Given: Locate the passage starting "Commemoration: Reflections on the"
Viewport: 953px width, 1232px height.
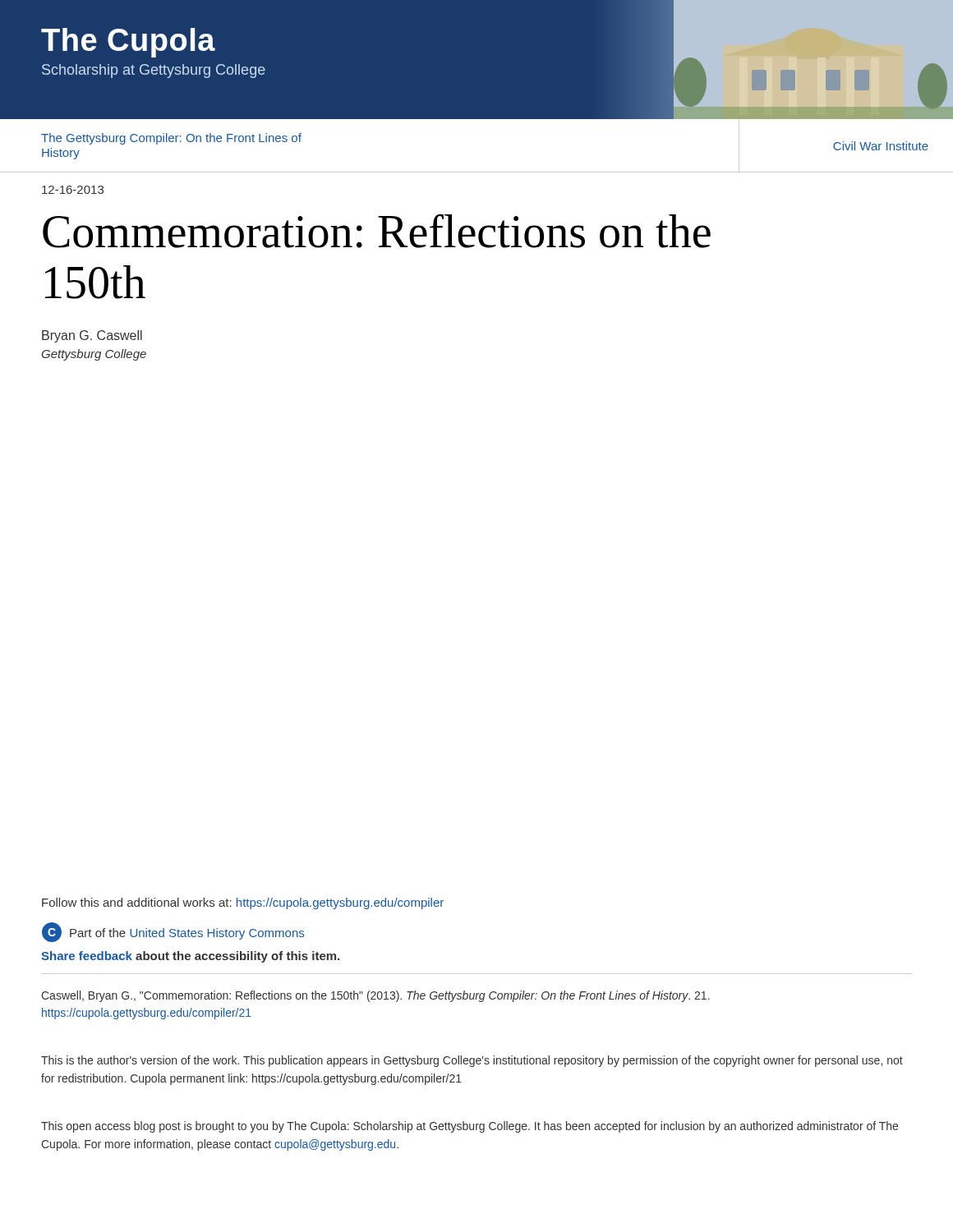Looking at the screenshot, I should pos(394,258).
